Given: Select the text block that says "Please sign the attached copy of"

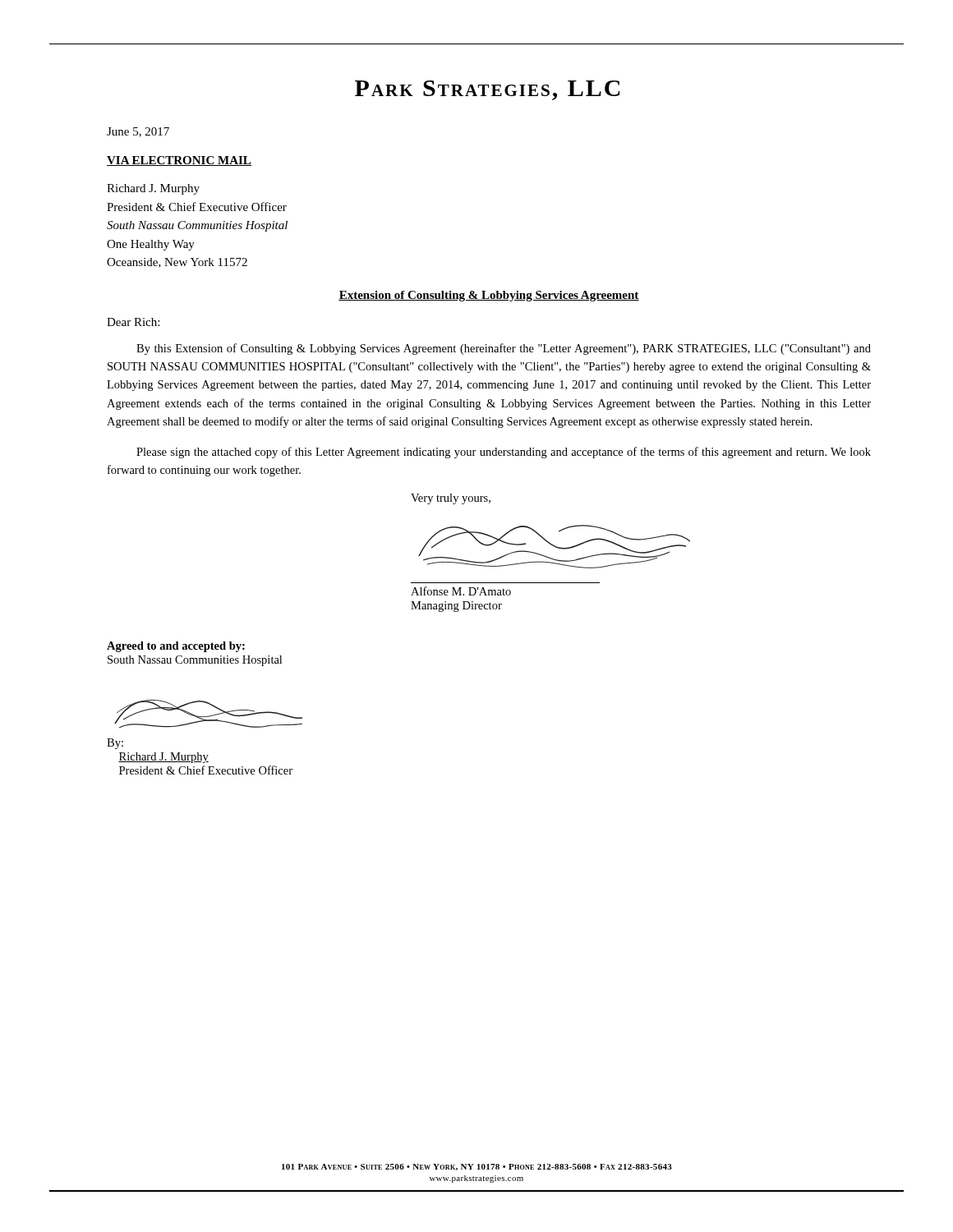Looking at the screenshot, I should point(489,461).
